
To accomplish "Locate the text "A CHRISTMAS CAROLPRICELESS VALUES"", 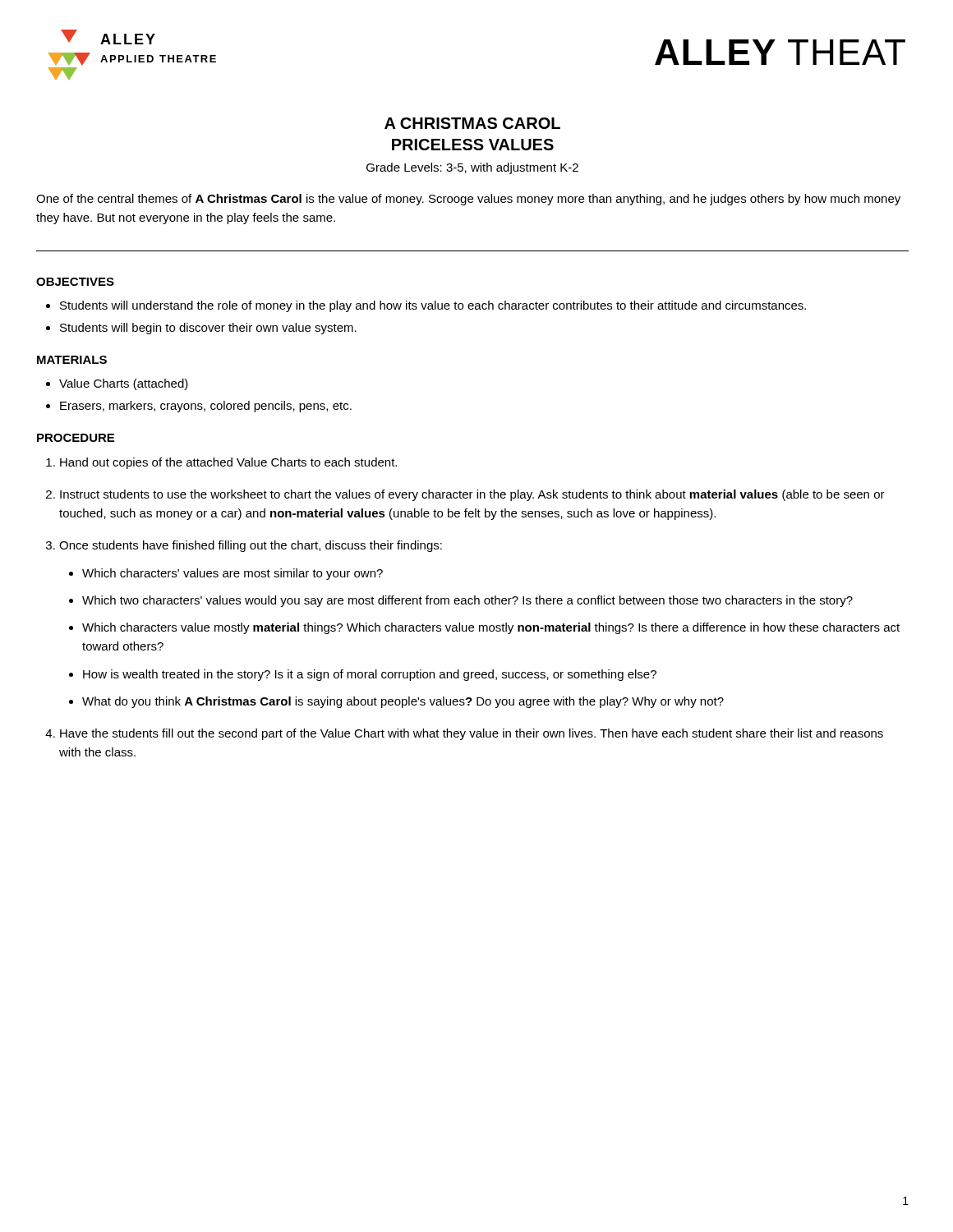I will pos(472,134).
